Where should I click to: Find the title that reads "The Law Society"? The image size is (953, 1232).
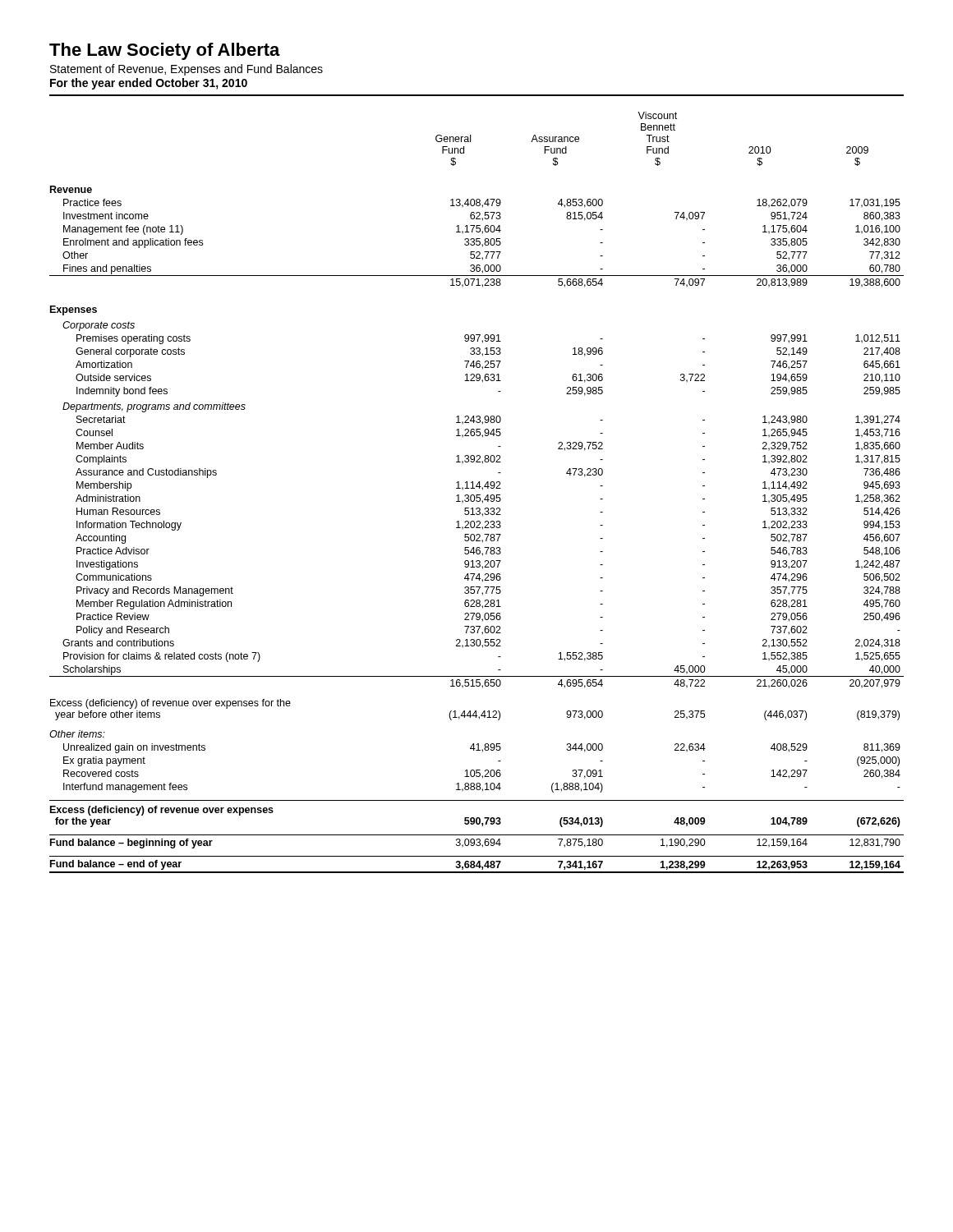pyautogui.click(x=164, y=50)
